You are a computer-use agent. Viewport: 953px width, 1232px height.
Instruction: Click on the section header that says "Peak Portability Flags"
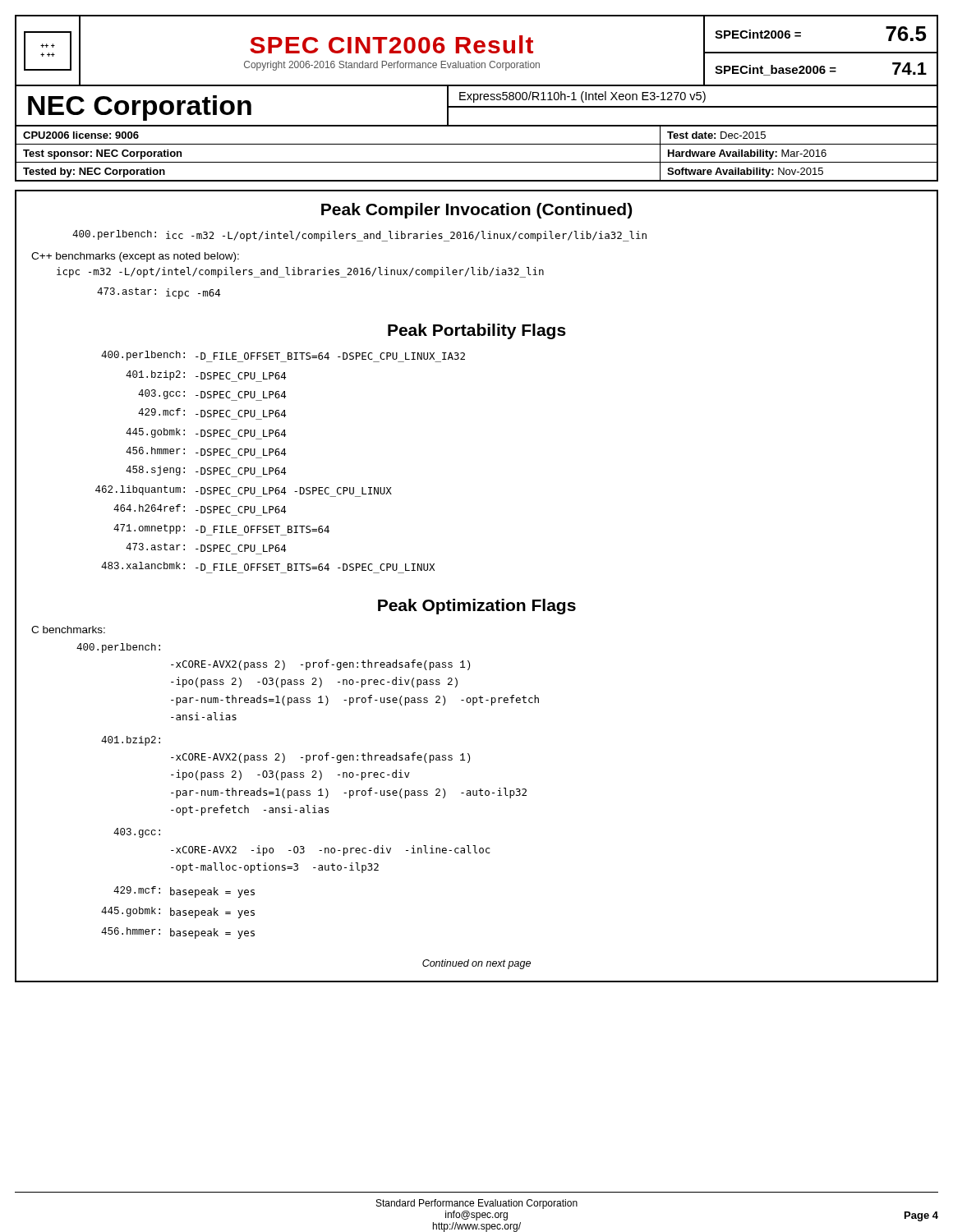tap(476, 330)
